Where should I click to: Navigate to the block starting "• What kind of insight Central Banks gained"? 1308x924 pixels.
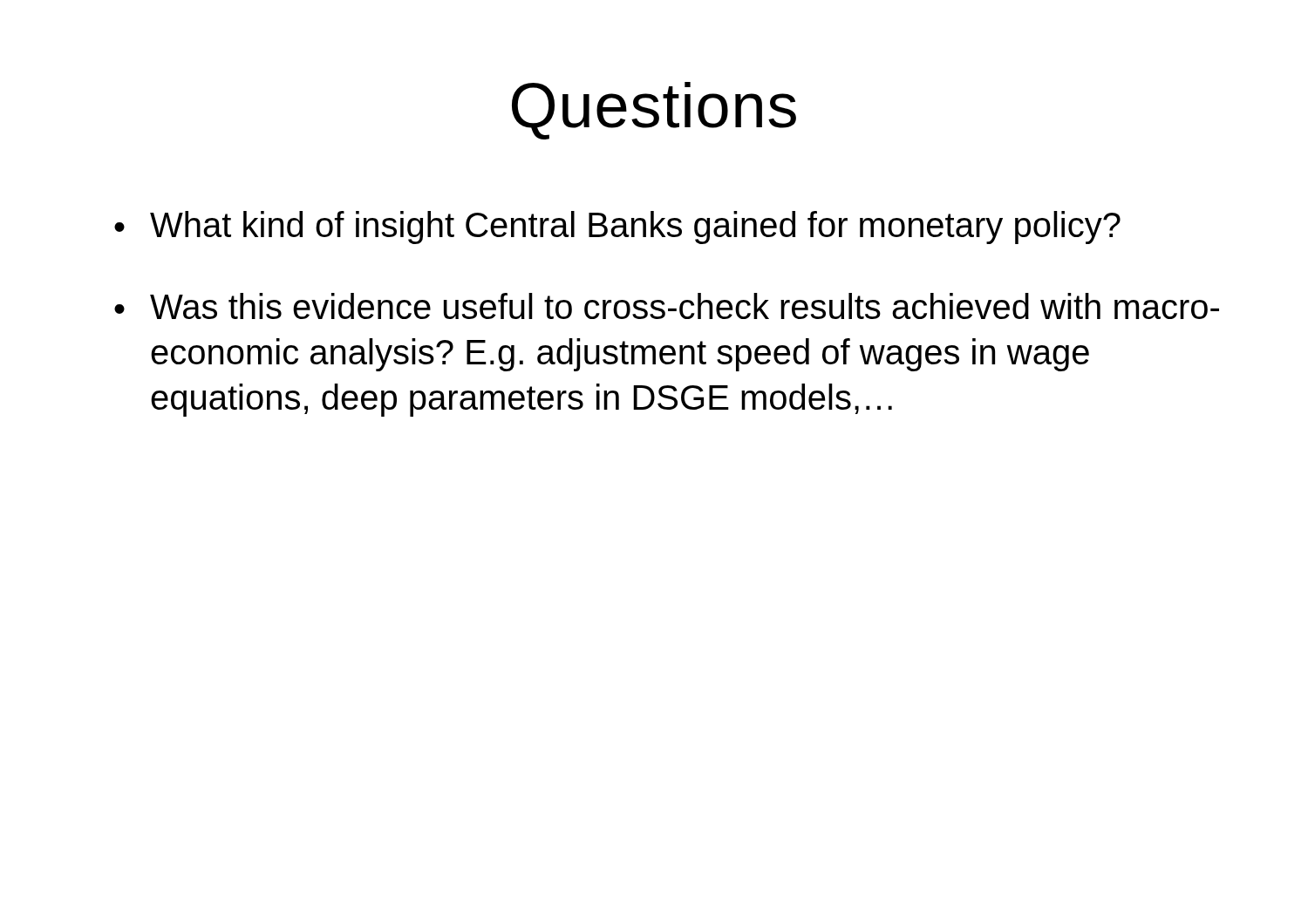[x=617, y=226]
